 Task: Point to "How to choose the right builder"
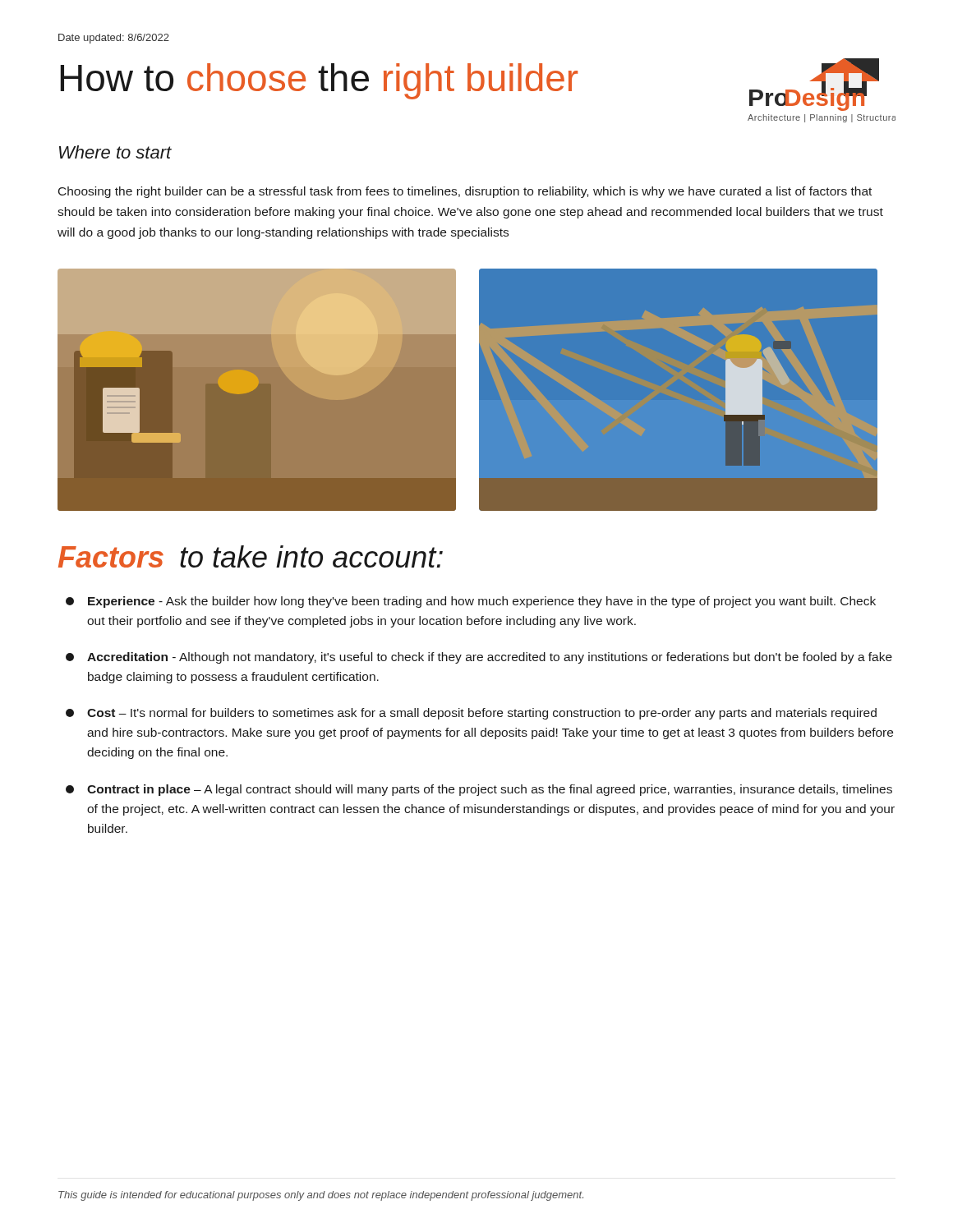click(318, 78)
